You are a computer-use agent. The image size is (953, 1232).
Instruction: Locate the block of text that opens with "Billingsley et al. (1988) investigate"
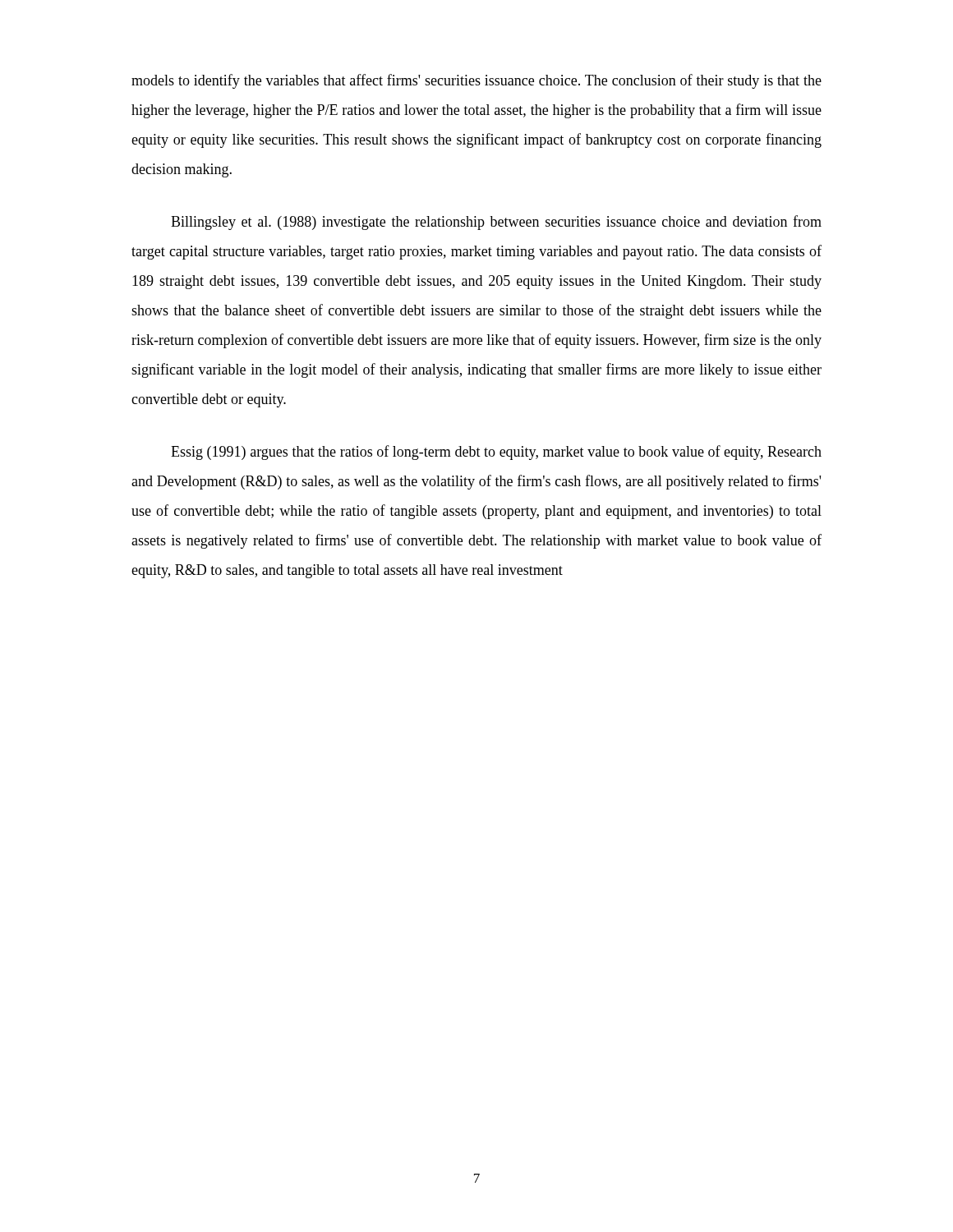(476, 310)
